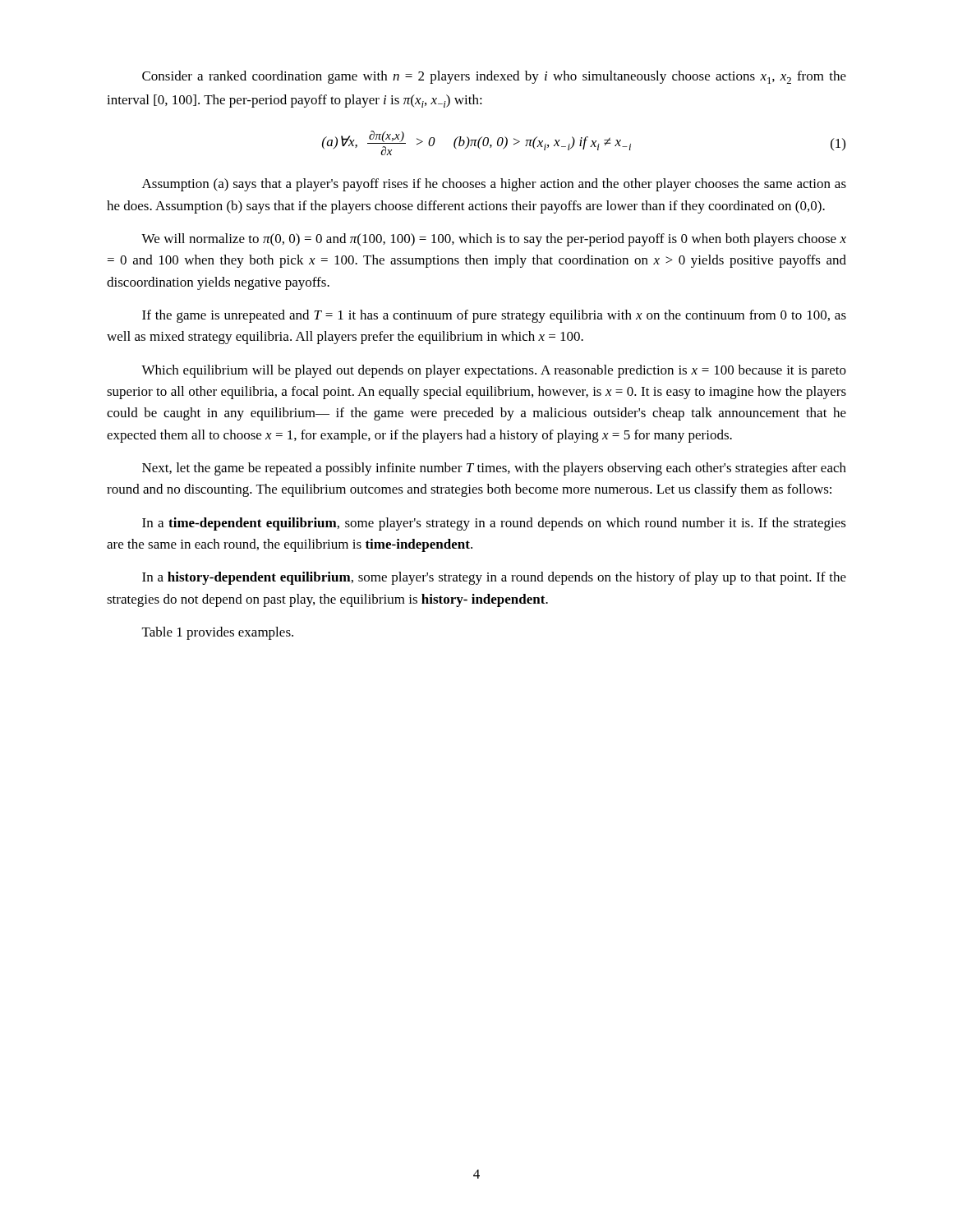
Task: Navigate to the element starting "We will normalize to π(0, 0)"
Action: (x=476, y=260)
